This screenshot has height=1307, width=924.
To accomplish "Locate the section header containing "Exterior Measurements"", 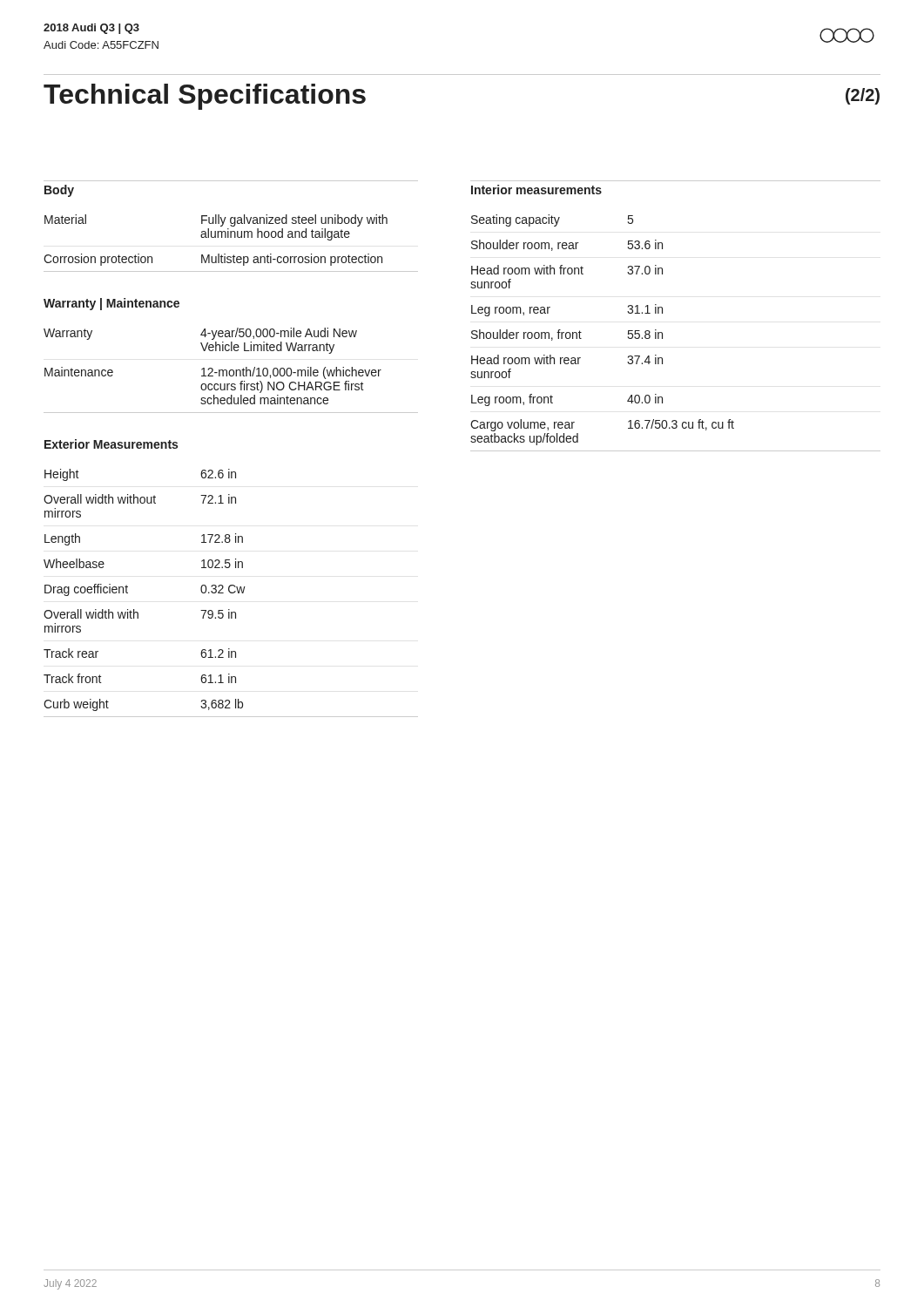I will pos(111,444).
